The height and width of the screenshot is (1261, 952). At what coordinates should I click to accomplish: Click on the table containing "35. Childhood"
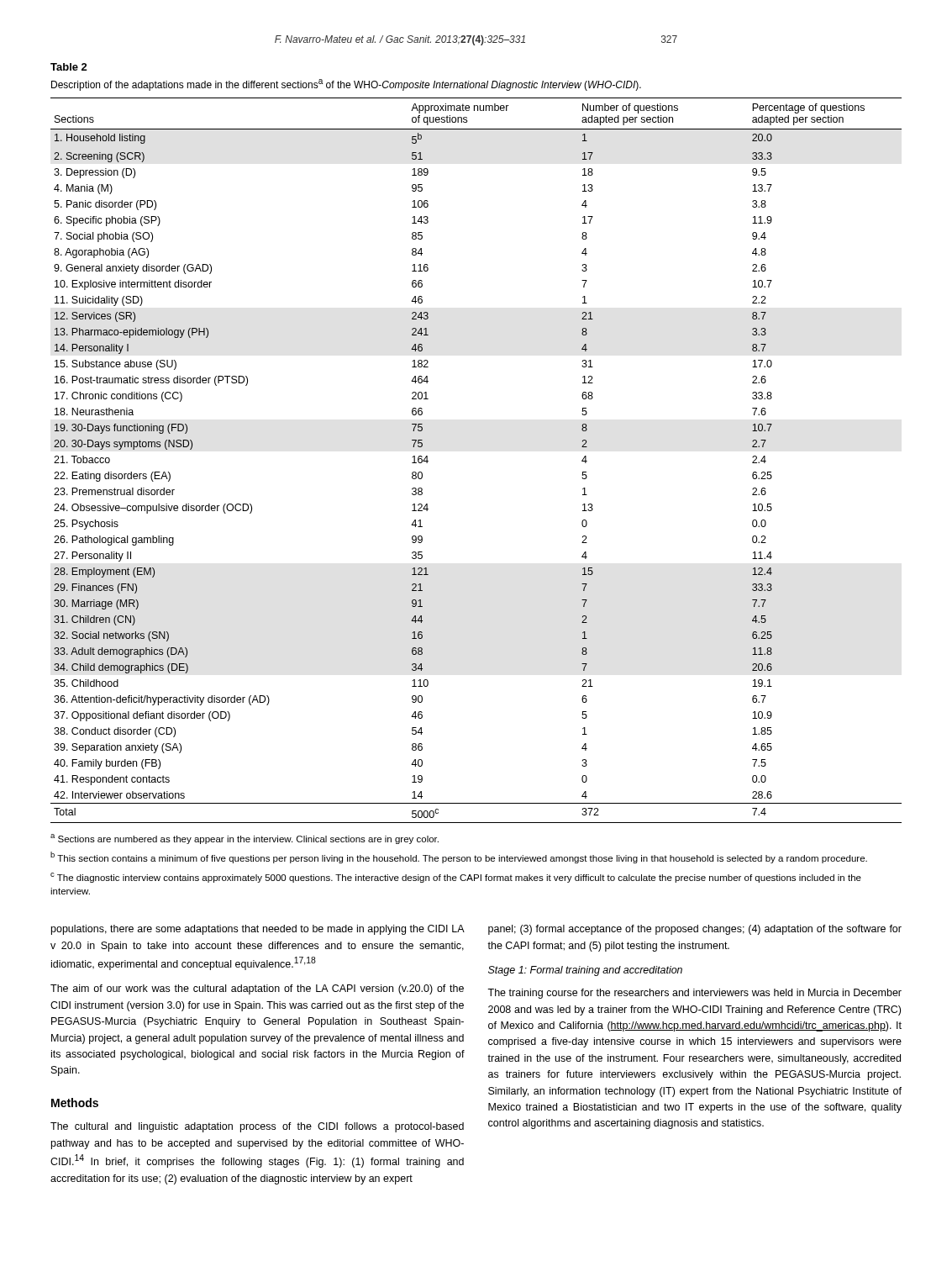point(476,460)
